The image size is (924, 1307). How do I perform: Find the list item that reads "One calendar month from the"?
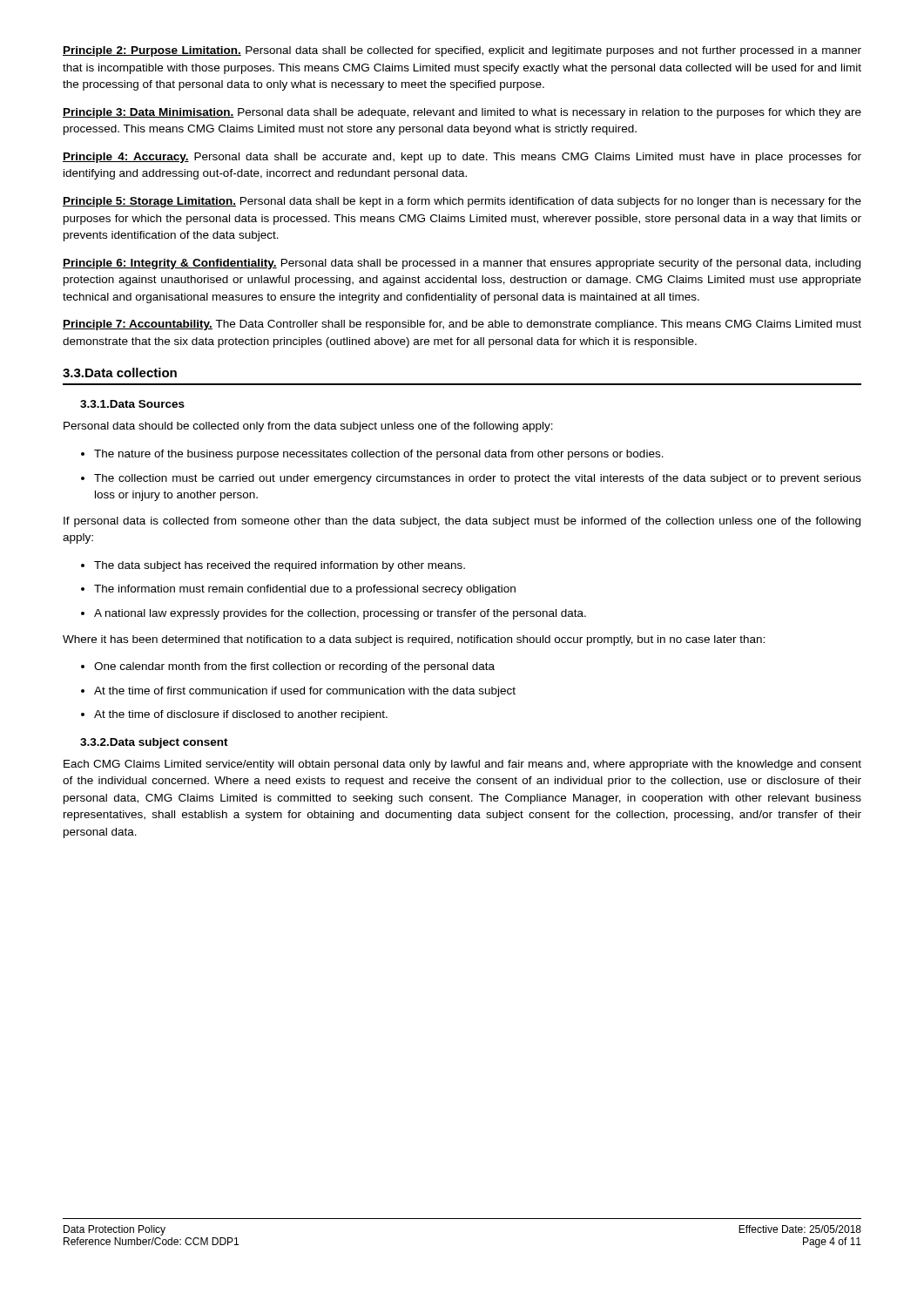coord(462,666)
